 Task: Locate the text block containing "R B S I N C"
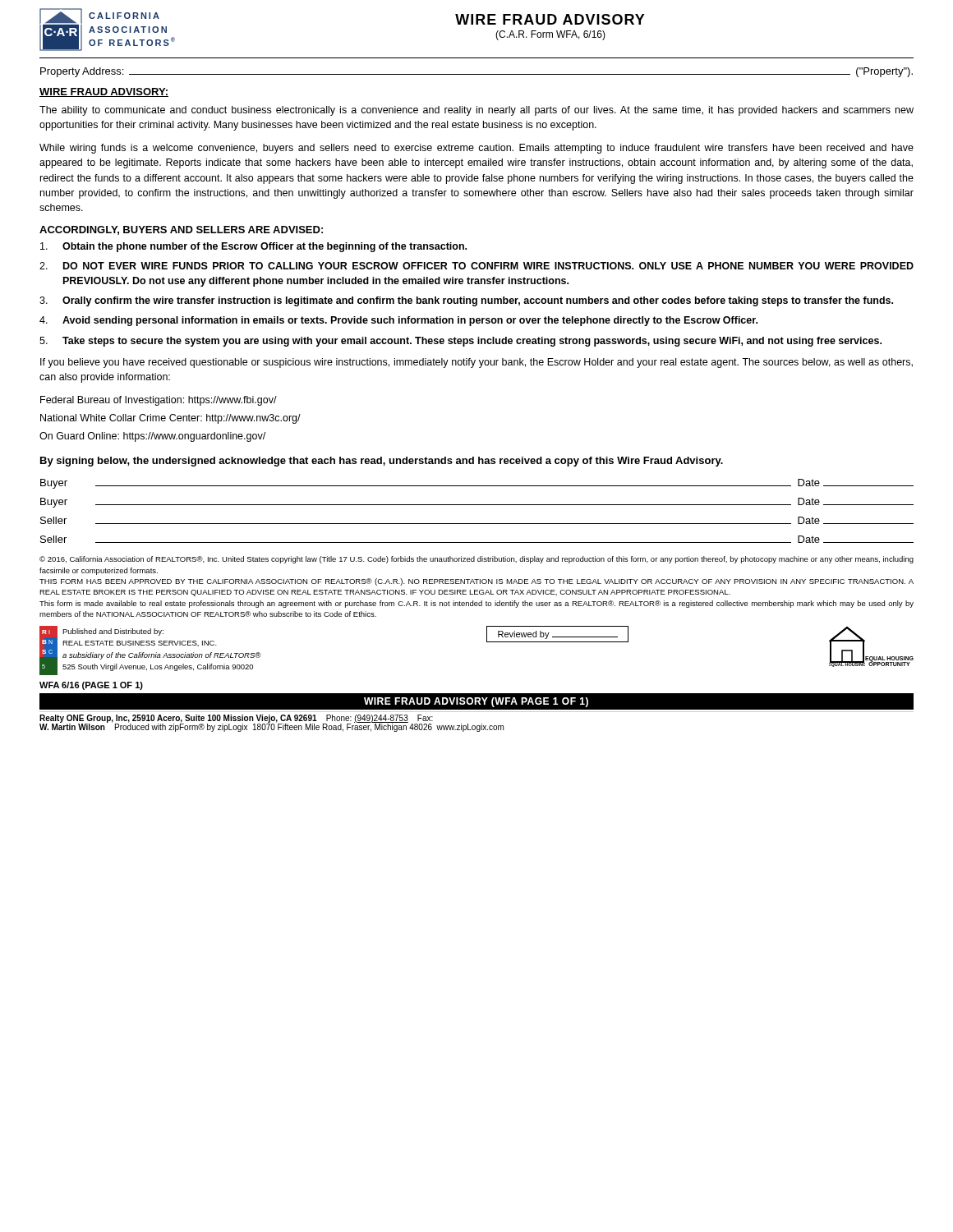pos(476,651)
